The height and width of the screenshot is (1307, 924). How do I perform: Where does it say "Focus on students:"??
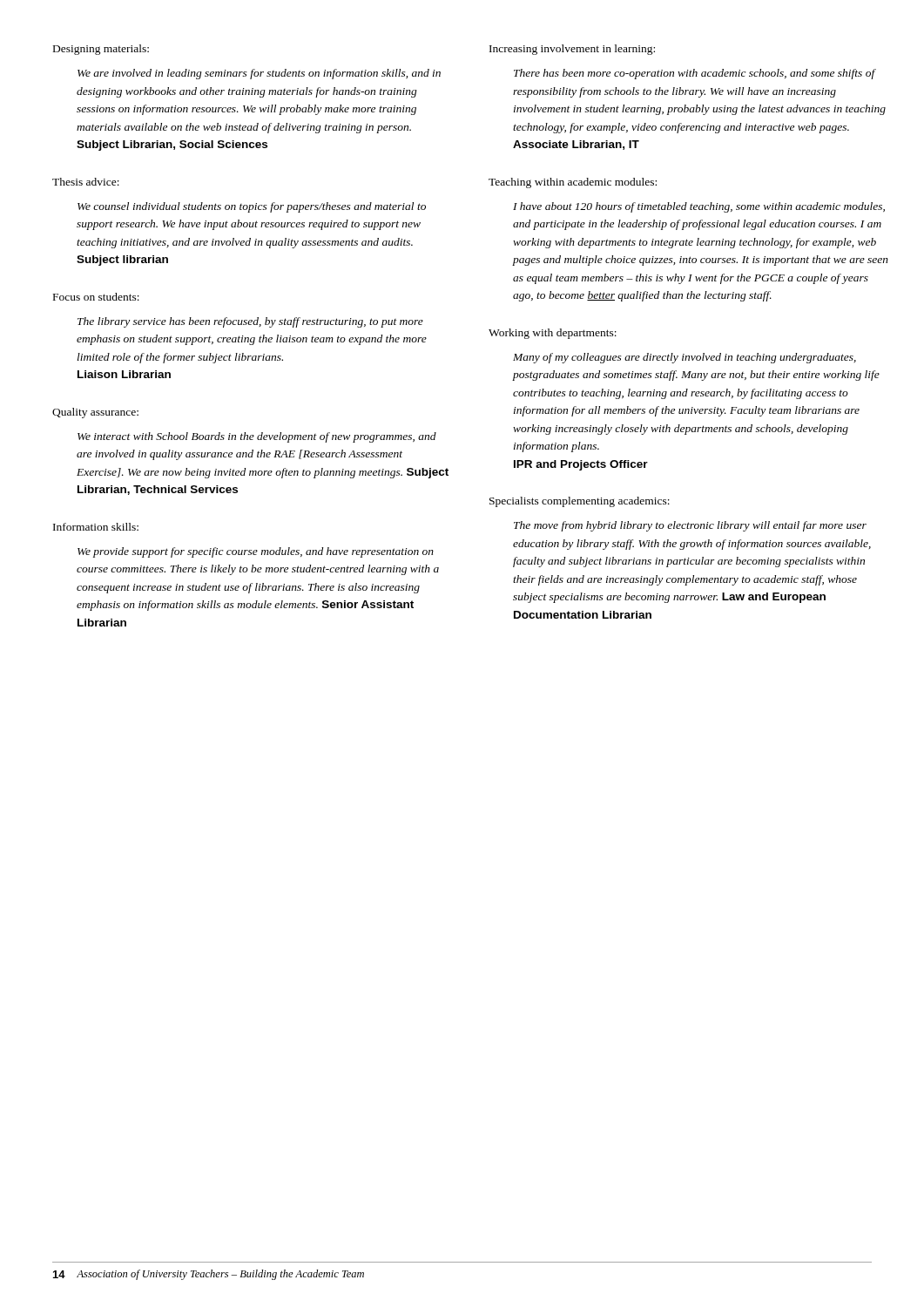96,296
